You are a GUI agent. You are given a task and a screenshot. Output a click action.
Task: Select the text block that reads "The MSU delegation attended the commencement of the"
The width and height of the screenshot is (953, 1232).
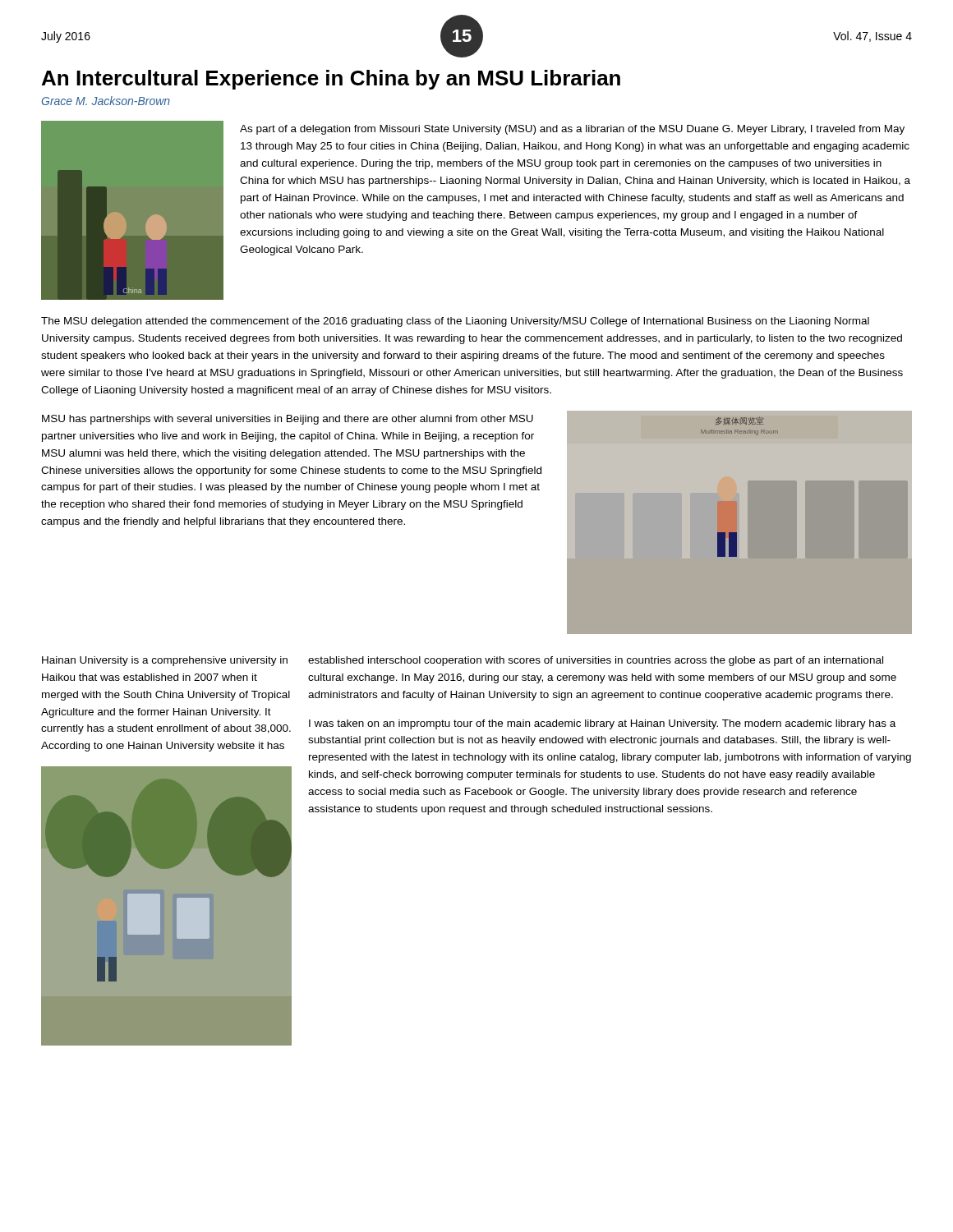pyautogui.click(x=472, y=355)
